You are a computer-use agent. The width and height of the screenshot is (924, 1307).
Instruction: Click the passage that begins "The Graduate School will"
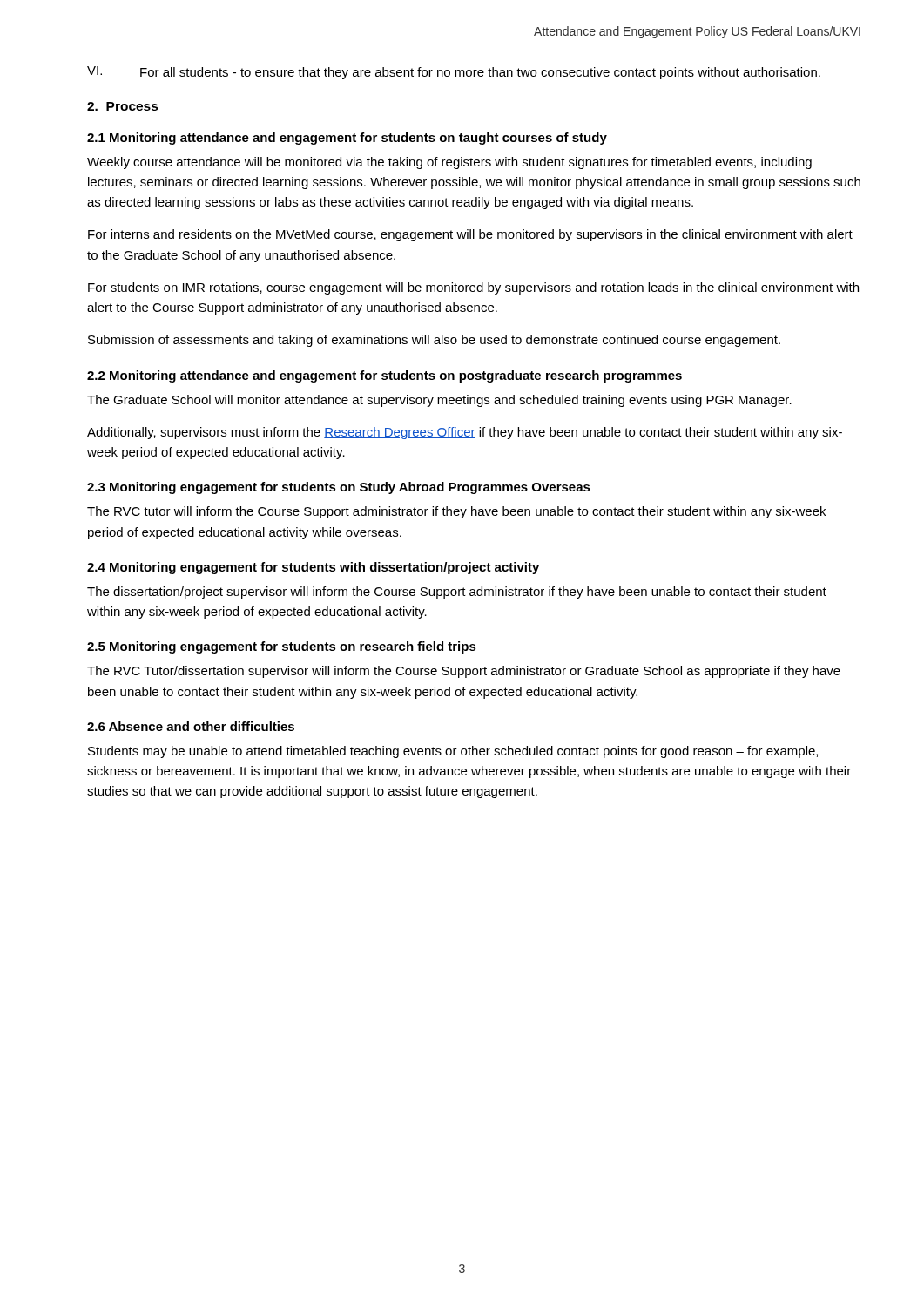440,399
